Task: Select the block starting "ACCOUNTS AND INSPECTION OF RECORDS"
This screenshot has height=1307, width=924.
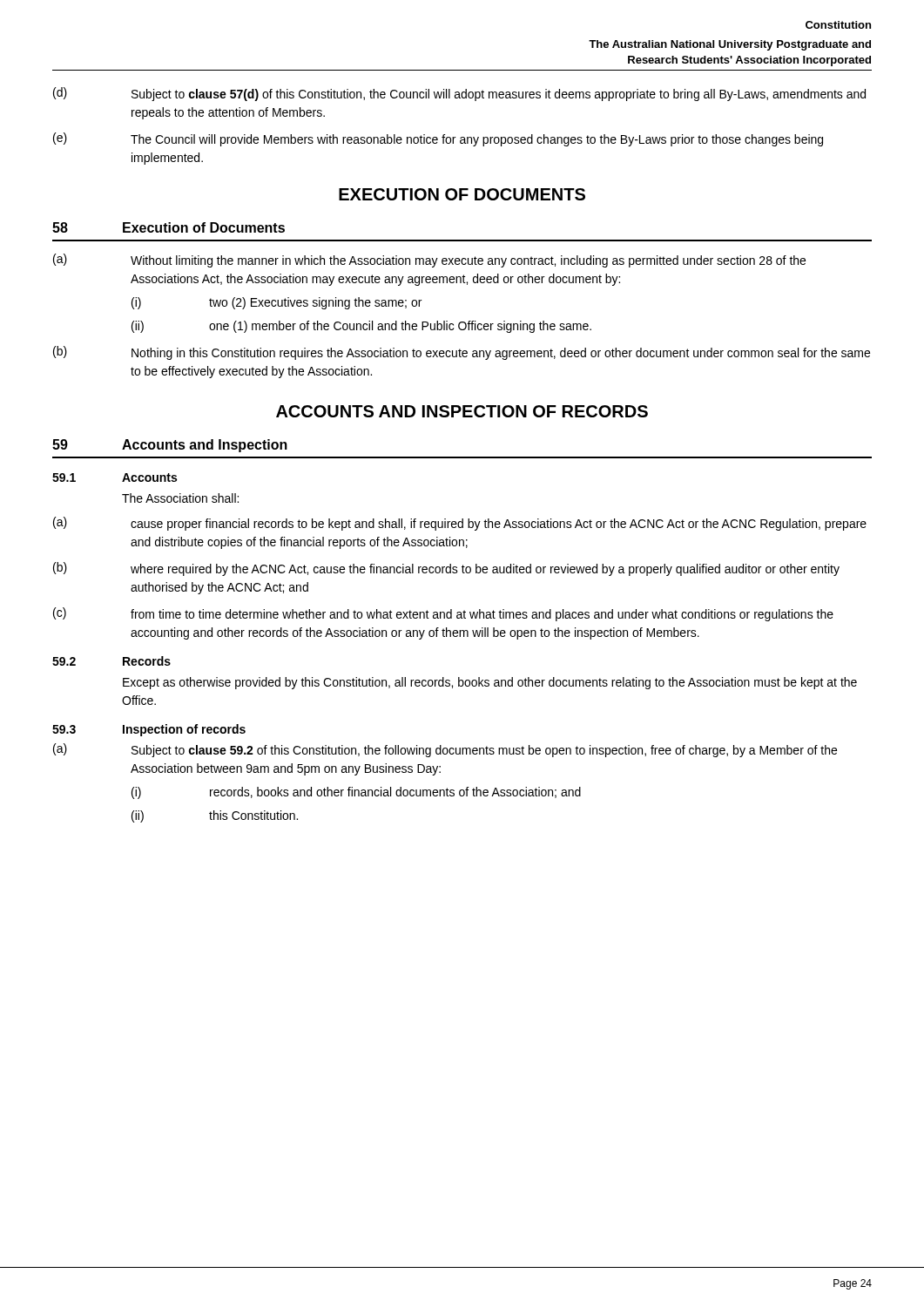Action: 462,411
